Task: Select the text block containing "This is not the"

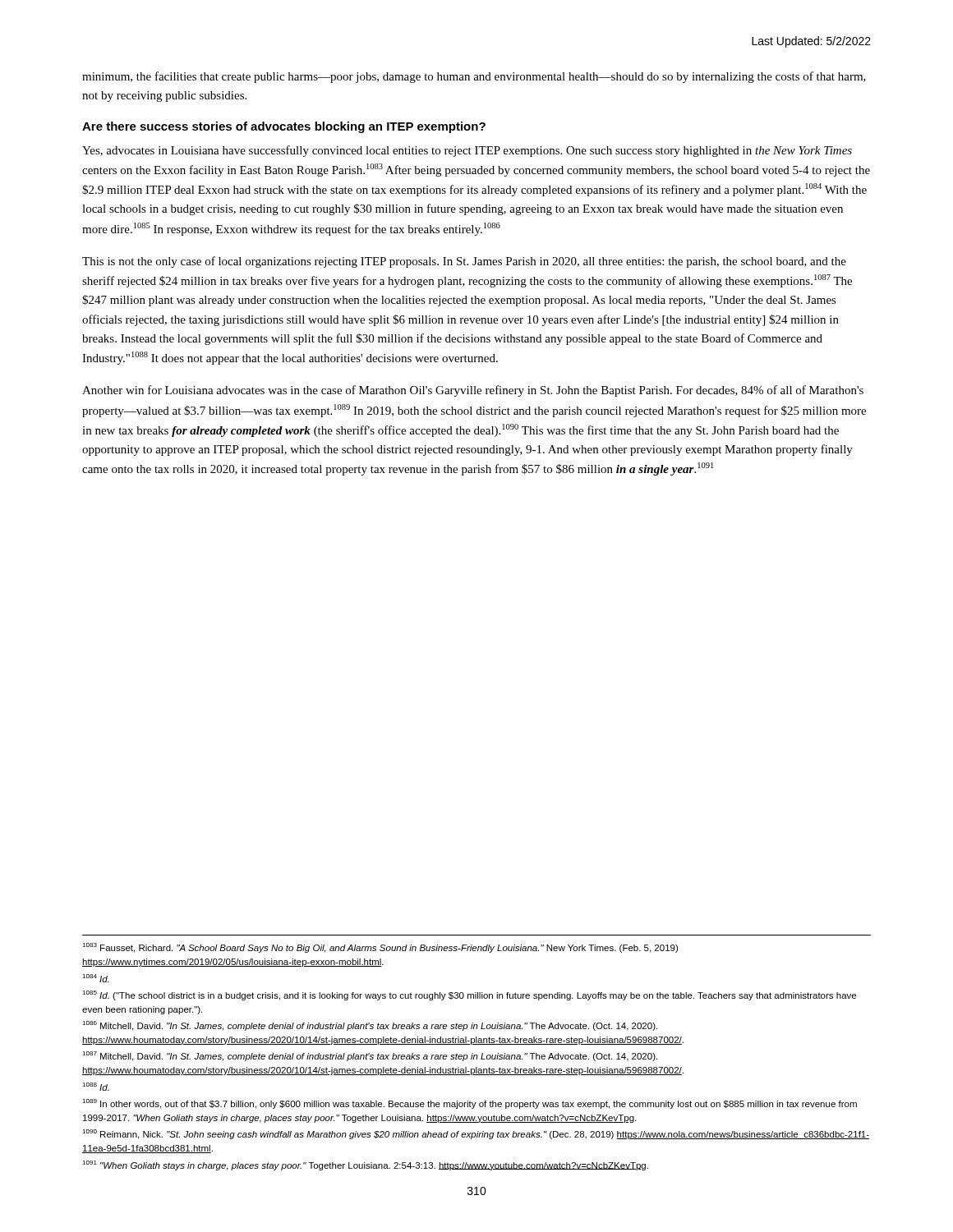Action: pos(467,310)
